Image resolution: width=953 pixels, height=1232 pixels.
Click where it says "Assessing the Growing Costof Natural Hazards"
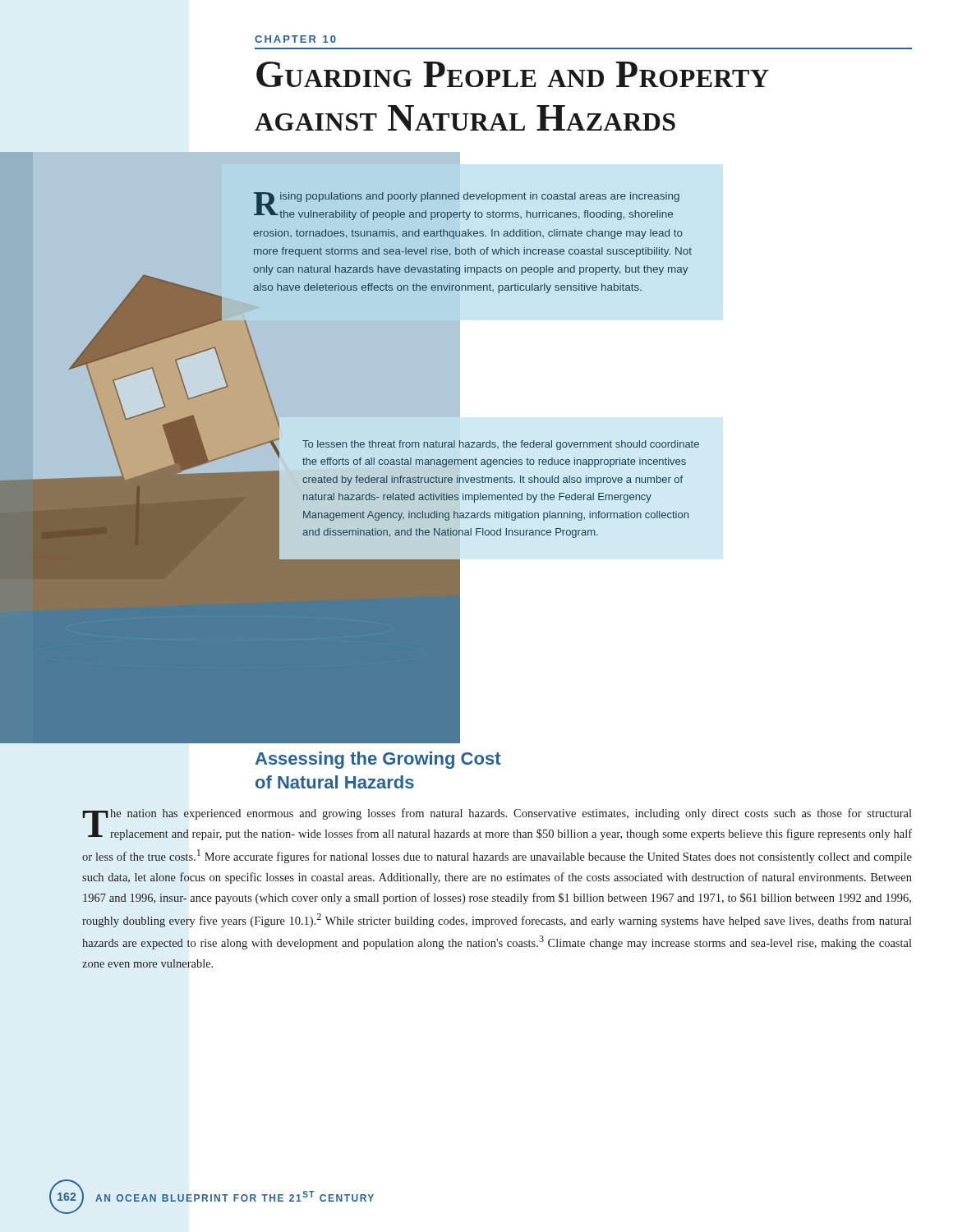click(378, 760)
